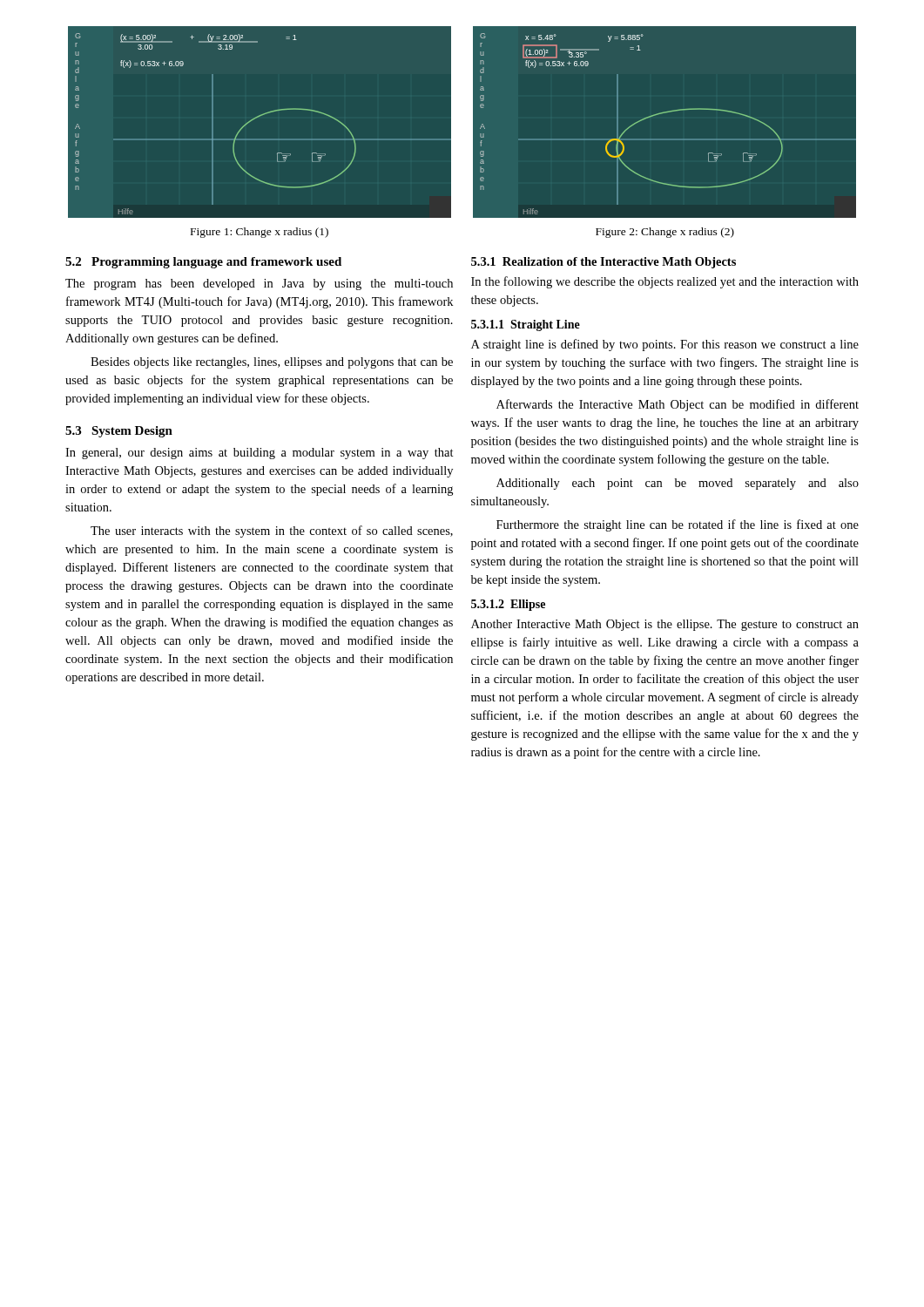
Task: Locate the section header that reads "5.3.1.2 Ellipse"
Action: click(x=508, y=605)
